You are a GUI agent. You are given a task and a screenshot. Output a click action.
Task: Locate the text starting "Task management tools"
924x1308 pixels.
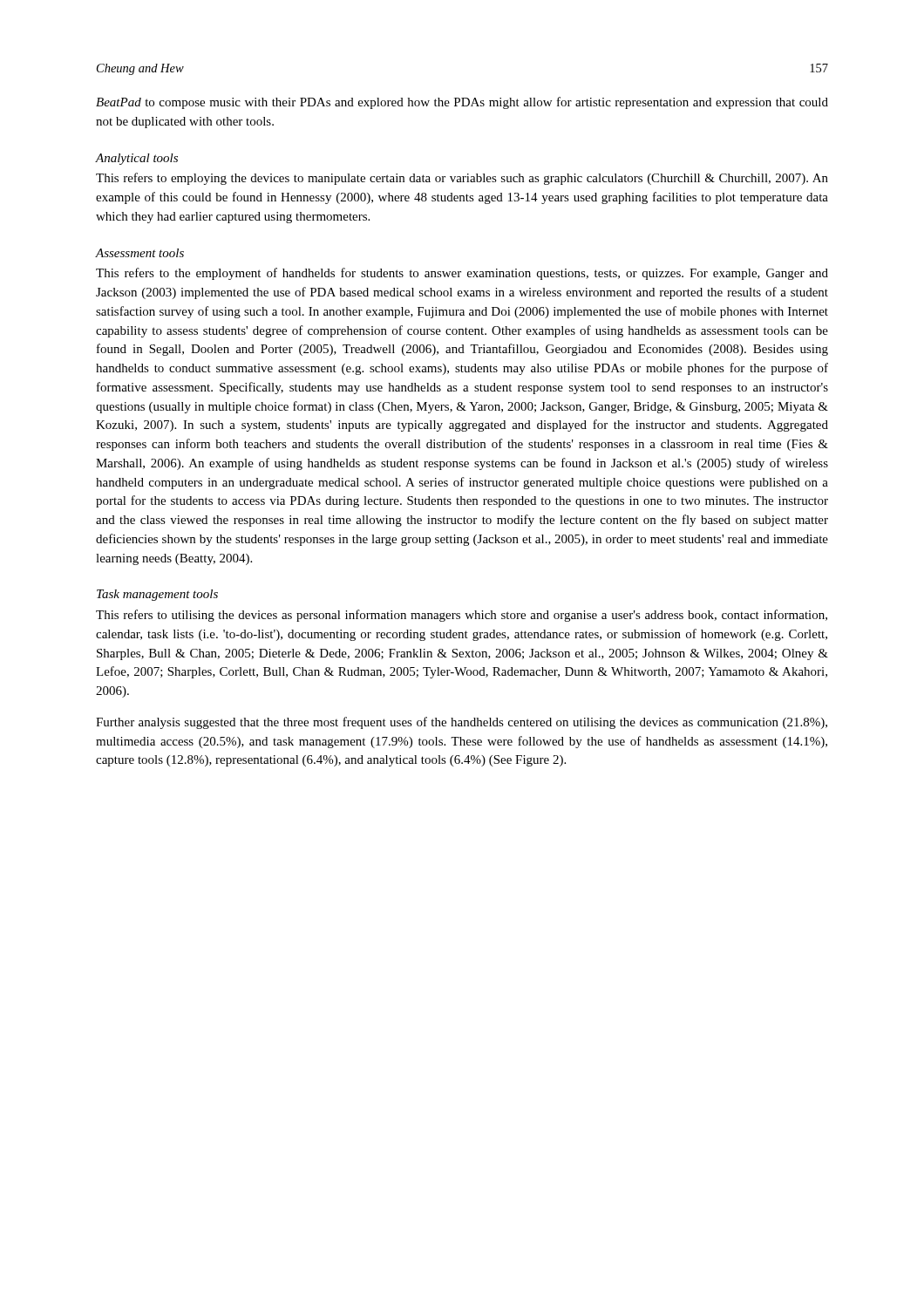pos(157,594)
